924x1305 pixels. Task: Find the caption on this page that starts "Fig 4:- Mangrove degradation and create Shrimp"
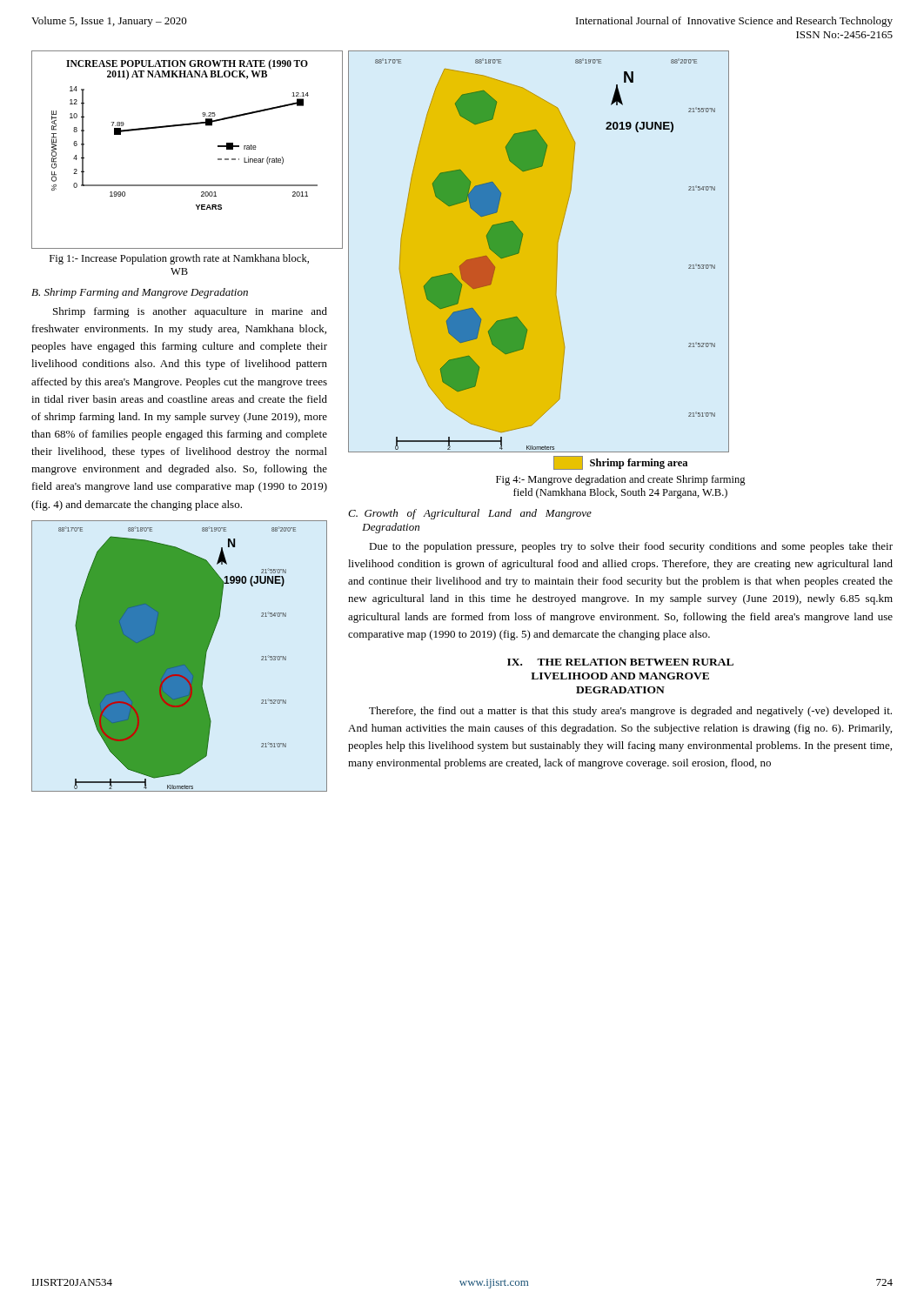(x=620, y=486)
